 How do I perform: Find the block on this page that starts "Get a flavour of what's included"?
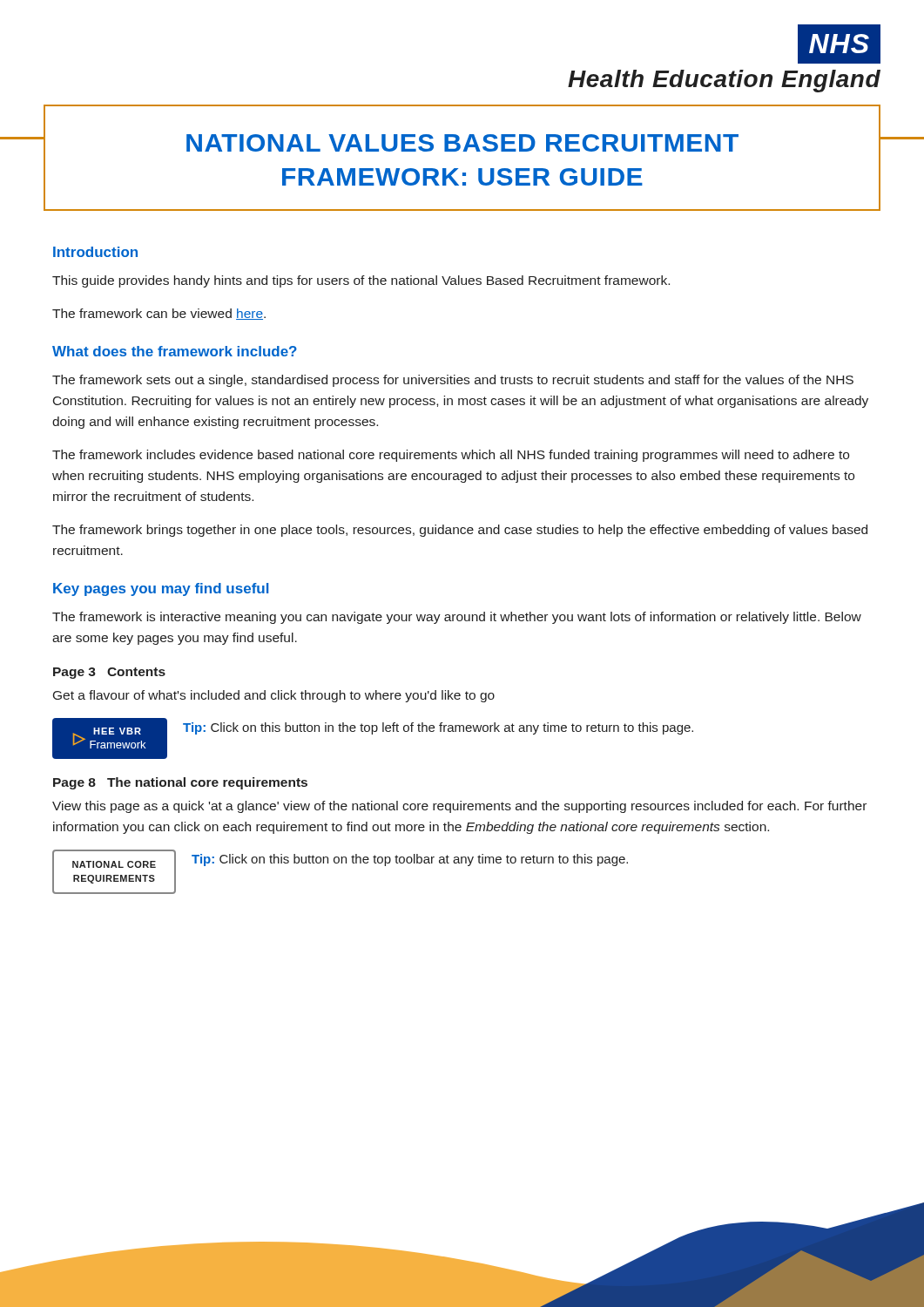click(x=462, y=695)
